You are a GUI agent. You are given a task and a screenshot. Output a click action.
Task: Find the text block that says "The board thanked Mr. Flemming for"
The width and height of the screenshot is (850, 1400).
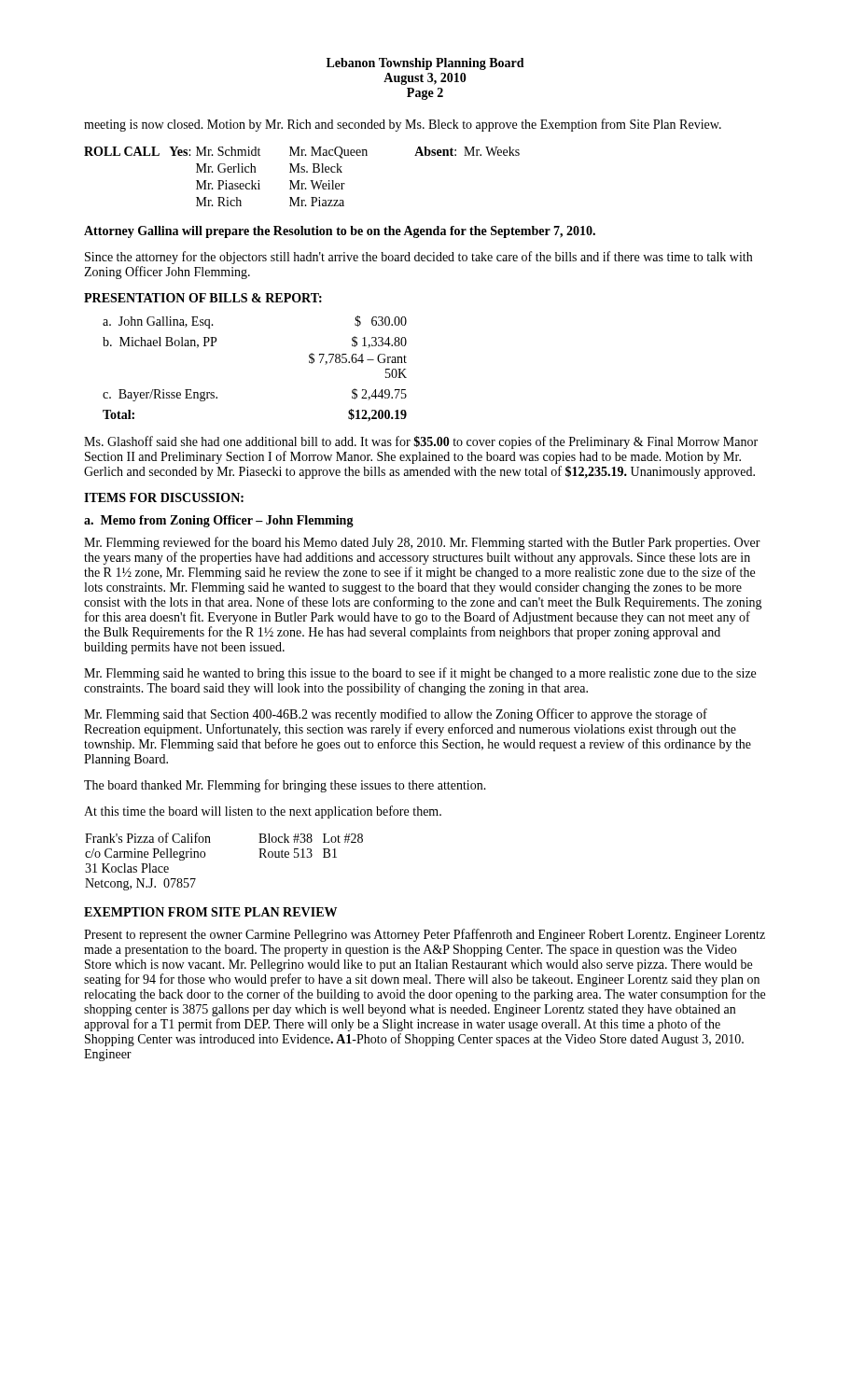pos(285,785)
